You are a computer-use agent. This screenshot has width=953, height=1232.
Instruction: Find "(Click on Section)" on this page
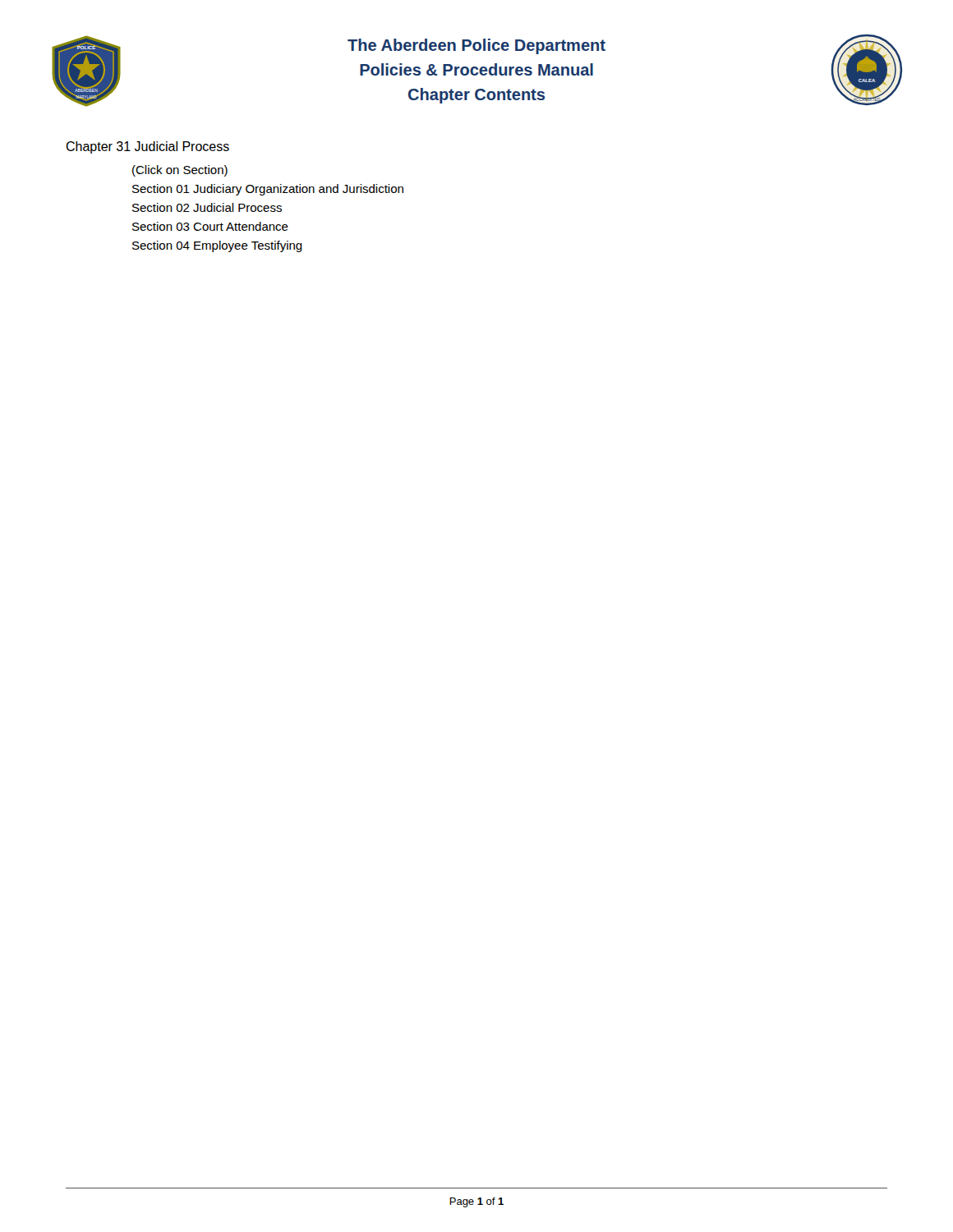click(x=180, y=170)
